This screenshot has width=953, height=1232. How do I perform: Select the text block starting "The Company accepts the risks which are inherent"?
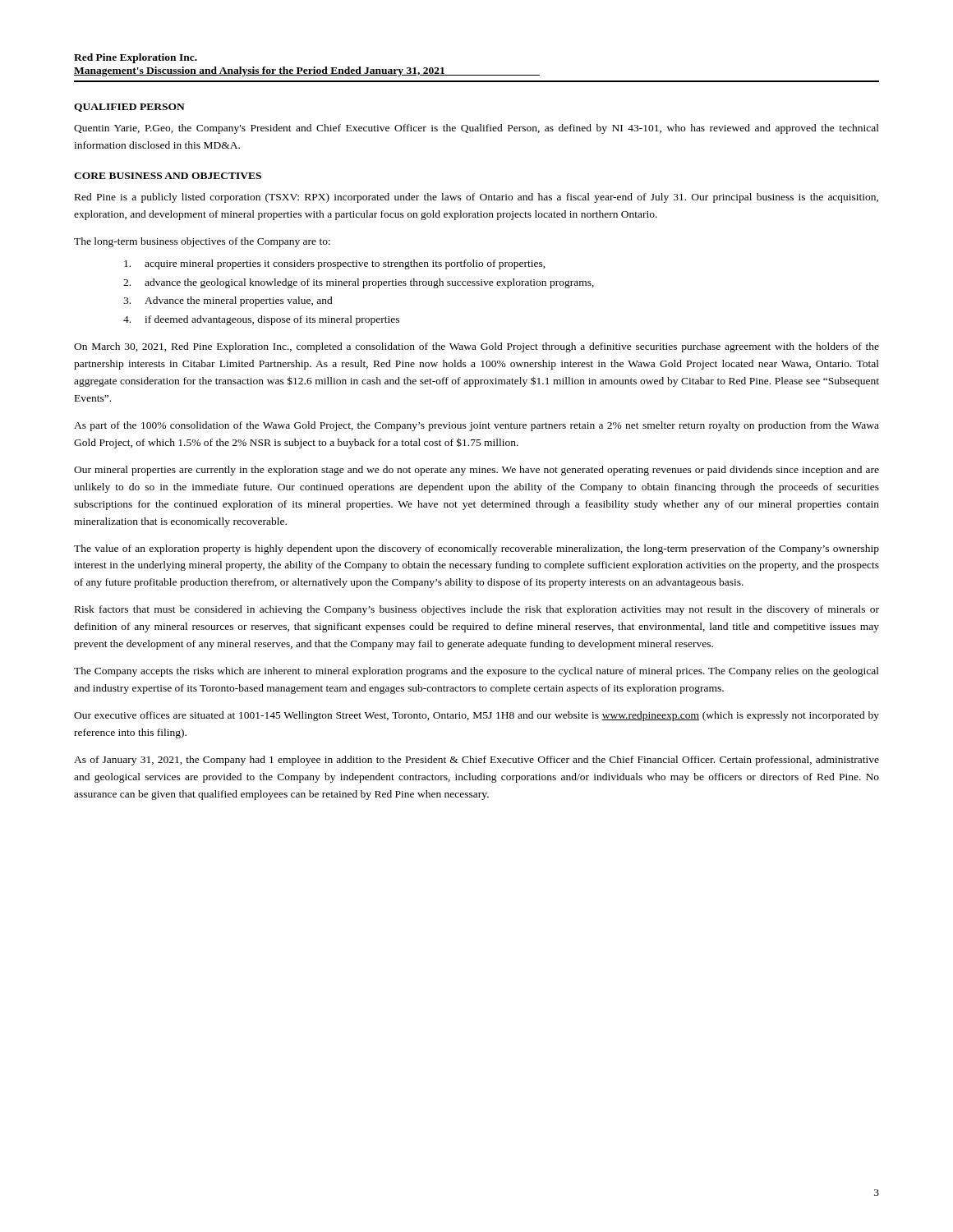tap(476, 679)
